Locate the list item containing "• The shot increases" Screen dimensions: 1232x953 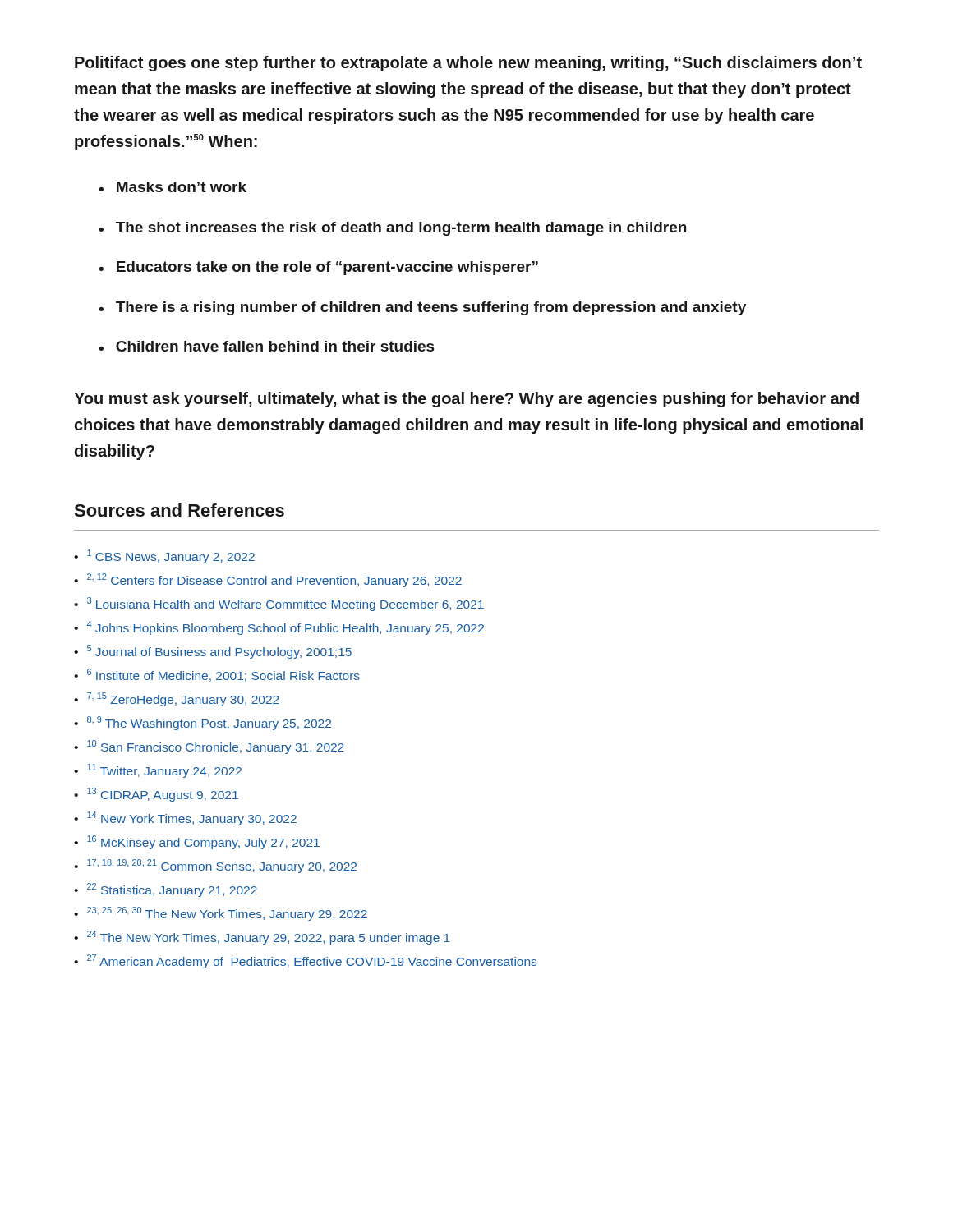pyautogui.click(x=393, y=228)
